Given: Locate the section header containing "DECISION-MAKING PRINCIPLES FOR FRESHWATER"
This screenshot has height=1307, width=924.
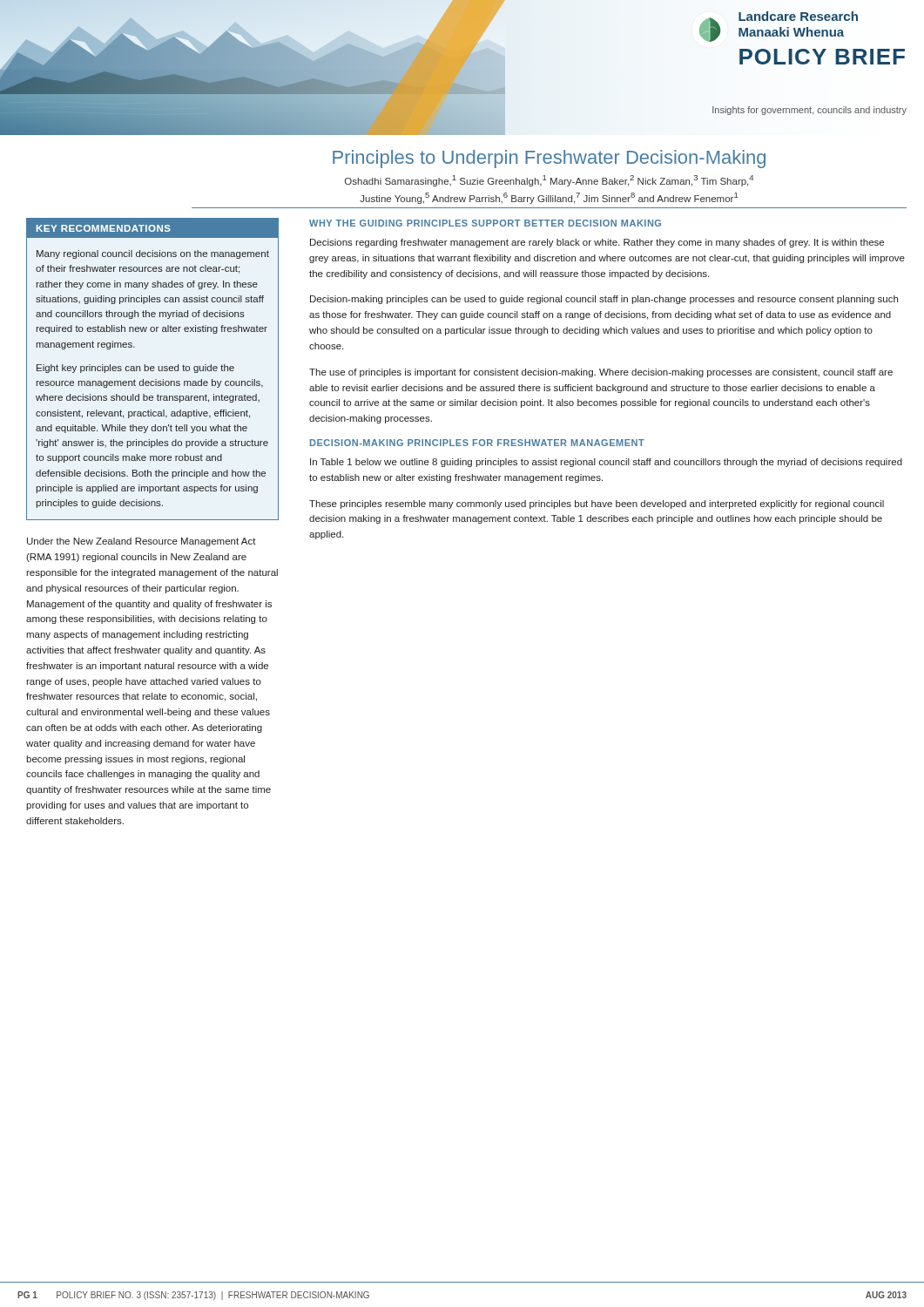Looking at the screenshot, I should coord(477,443).
